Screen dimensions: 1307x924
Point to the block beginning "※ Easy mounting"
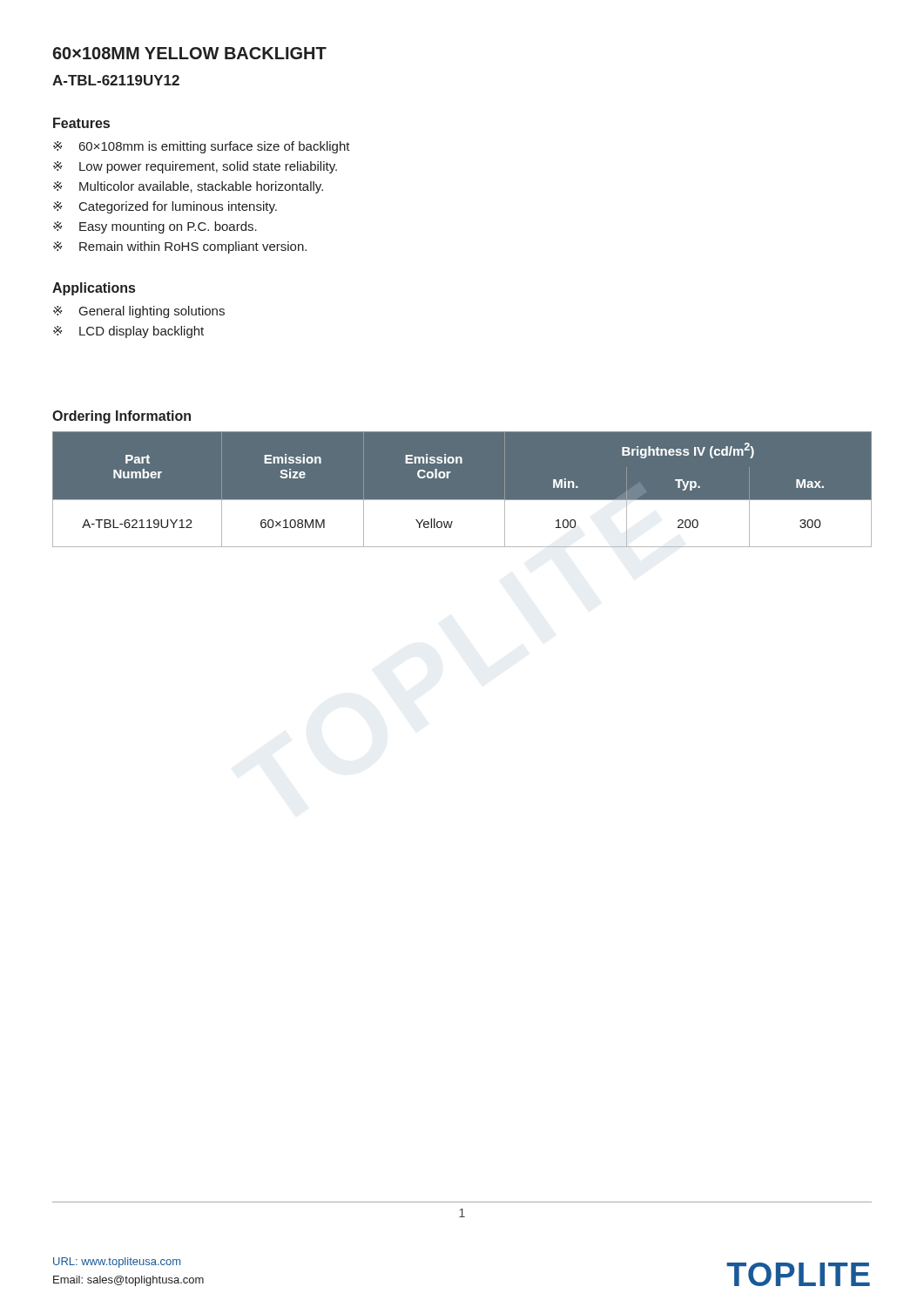click(x=155, y=227)
